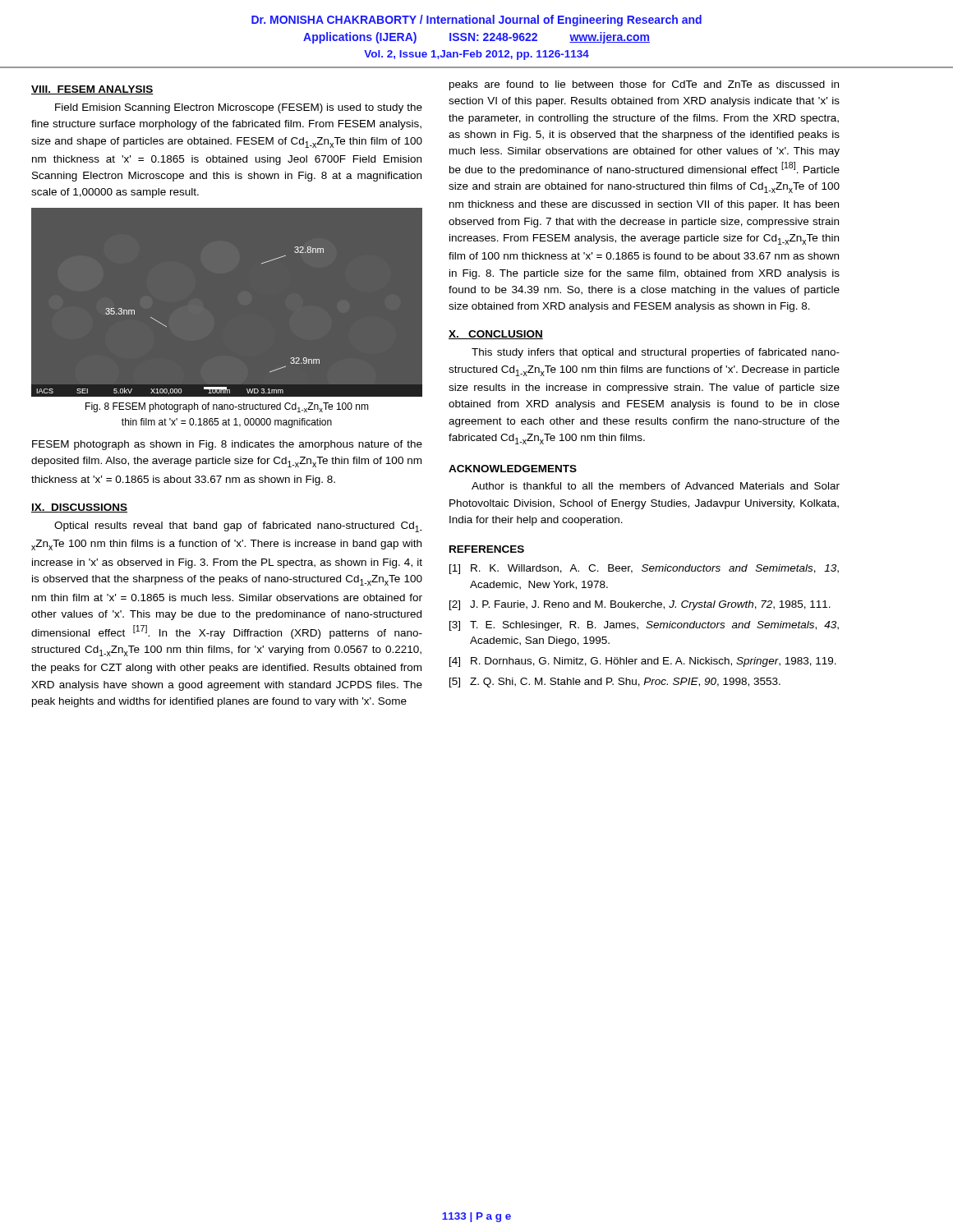Click on the list item that says "[2] J. P."
This screenshot has width=953, height=1232.
pos(644,605)
